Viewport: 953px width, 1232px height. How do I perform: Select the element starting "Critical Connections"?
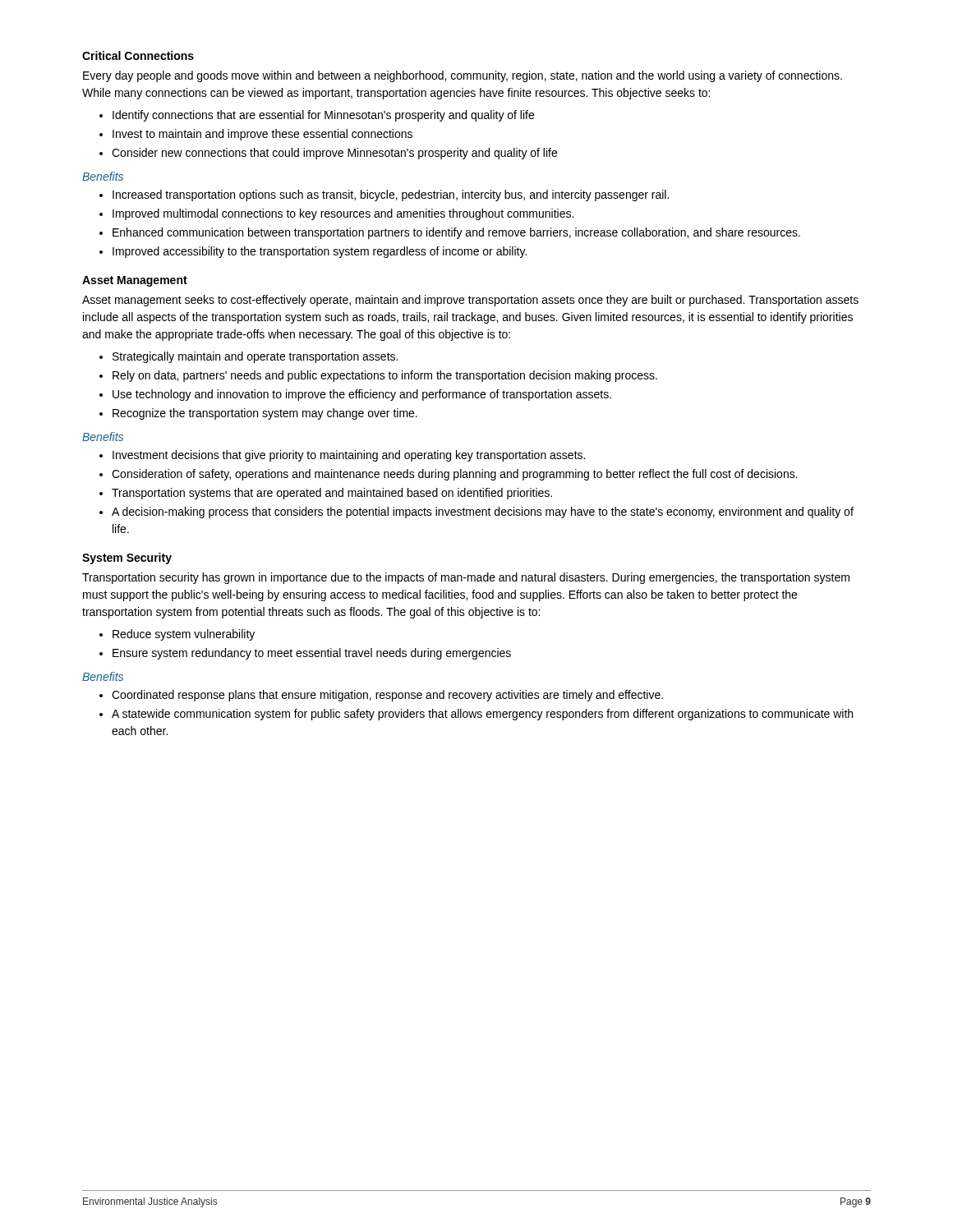point(138,56)
